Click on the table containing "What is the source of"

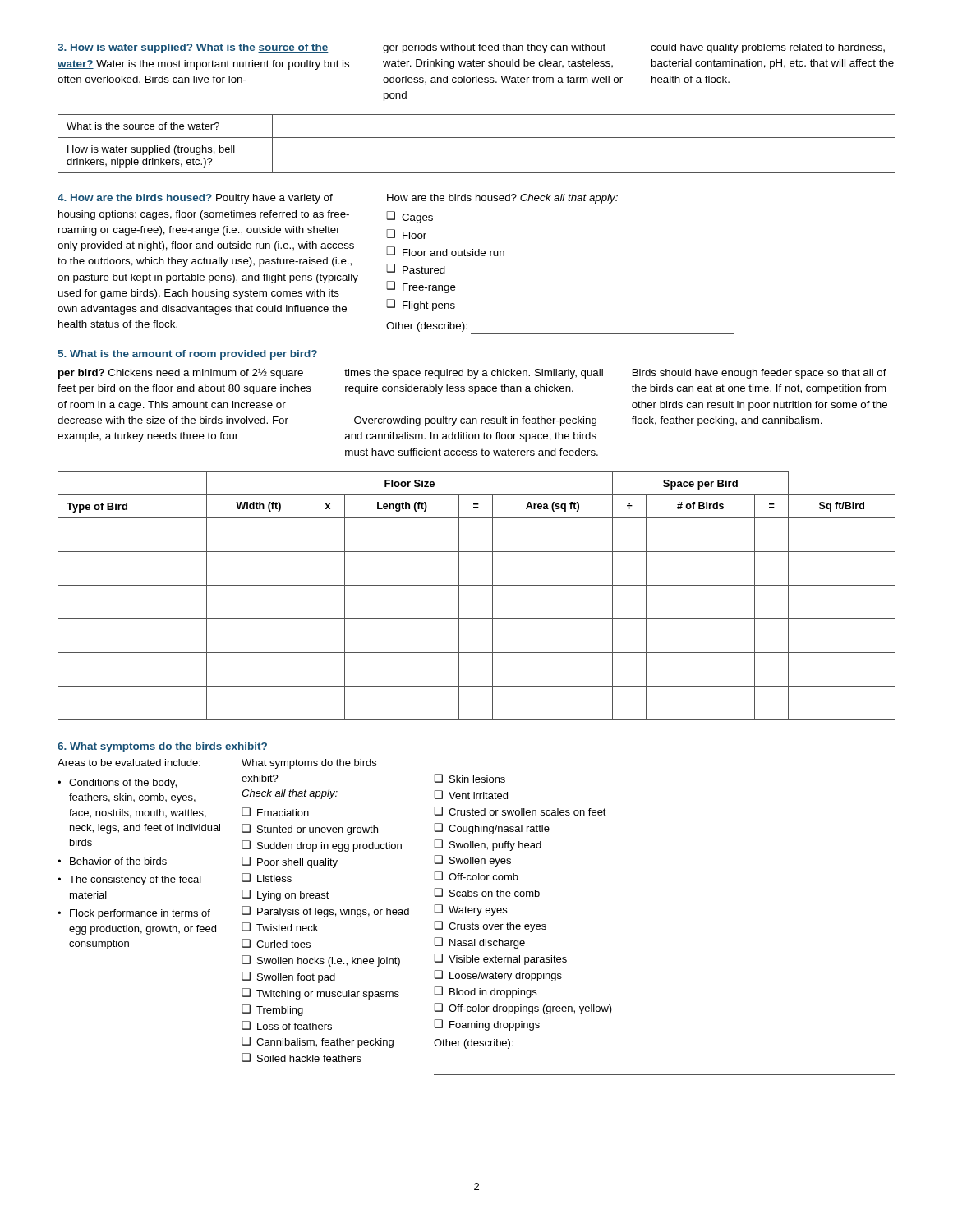point(476,144)
